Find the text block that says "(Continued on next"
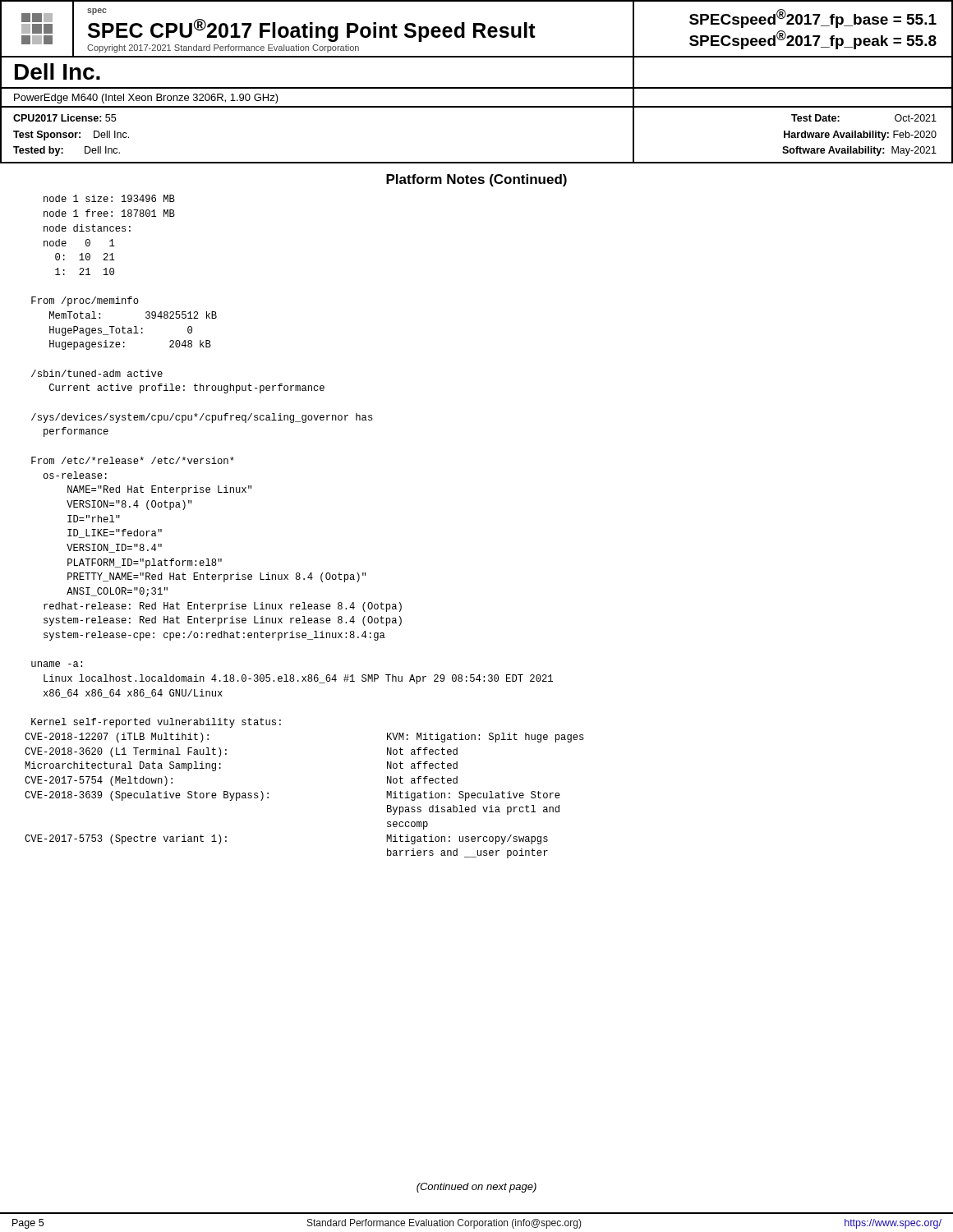This screenshot has height=1232, width=953. pos(476,1186)
